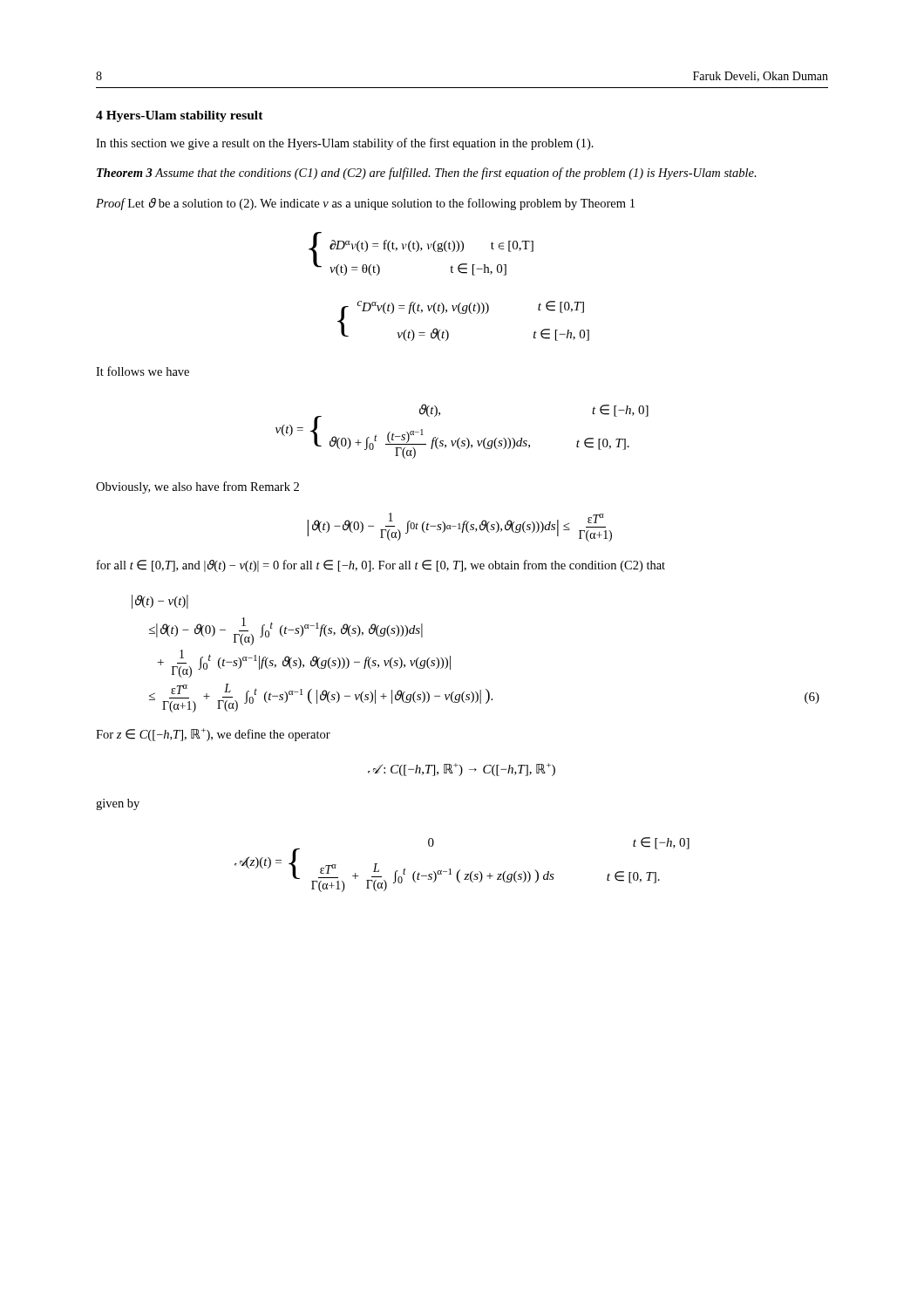This screenshot has width=924, height=1308.
Task: Navigate to the element starting "v(t) = { ϑ(t), t"
Action: [462, 429]
